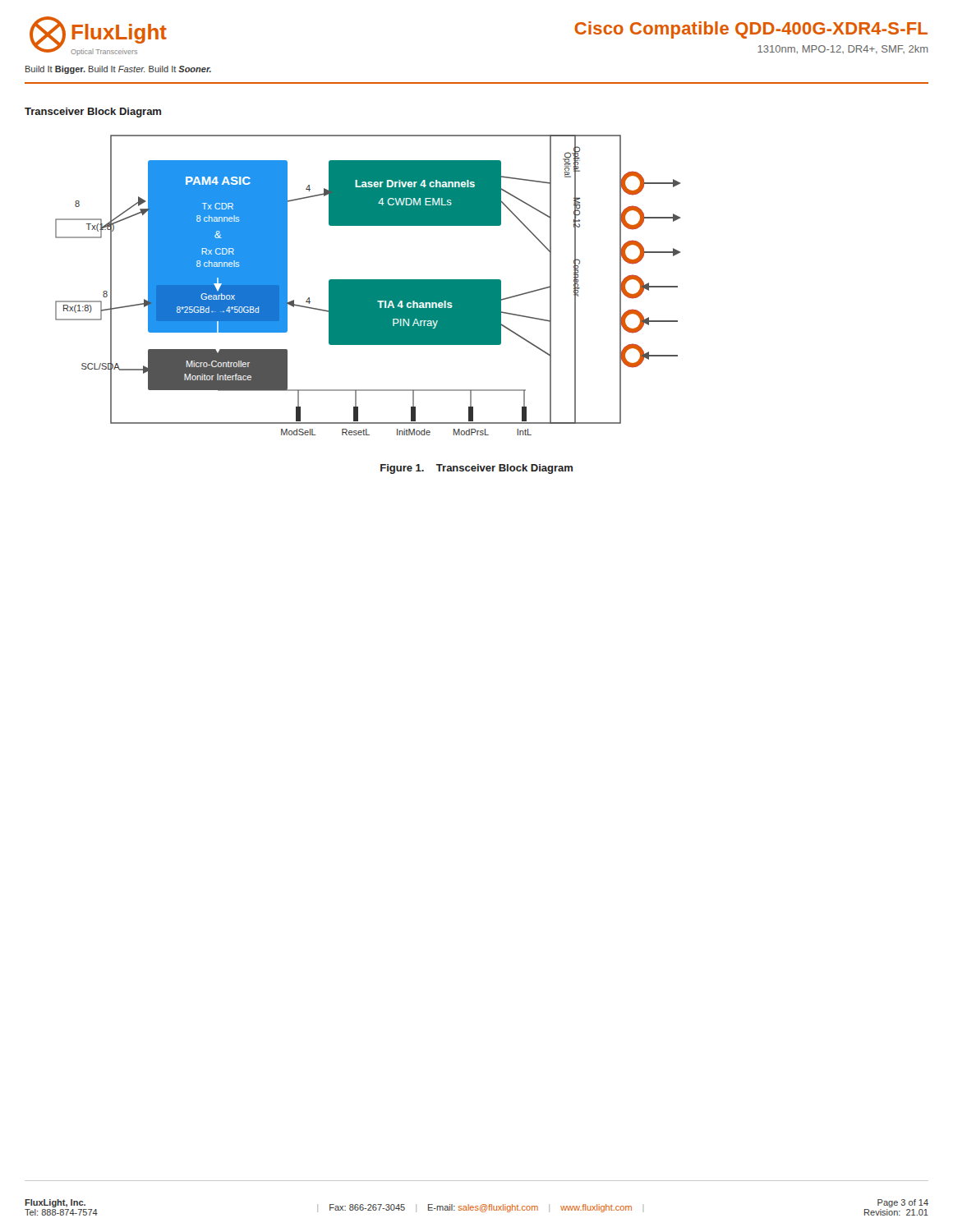Find the section header that says "Transceiver Block Diagram"
Viewport: 953px width, 1232px height.
pyautogui.click(x=93, y=111)
